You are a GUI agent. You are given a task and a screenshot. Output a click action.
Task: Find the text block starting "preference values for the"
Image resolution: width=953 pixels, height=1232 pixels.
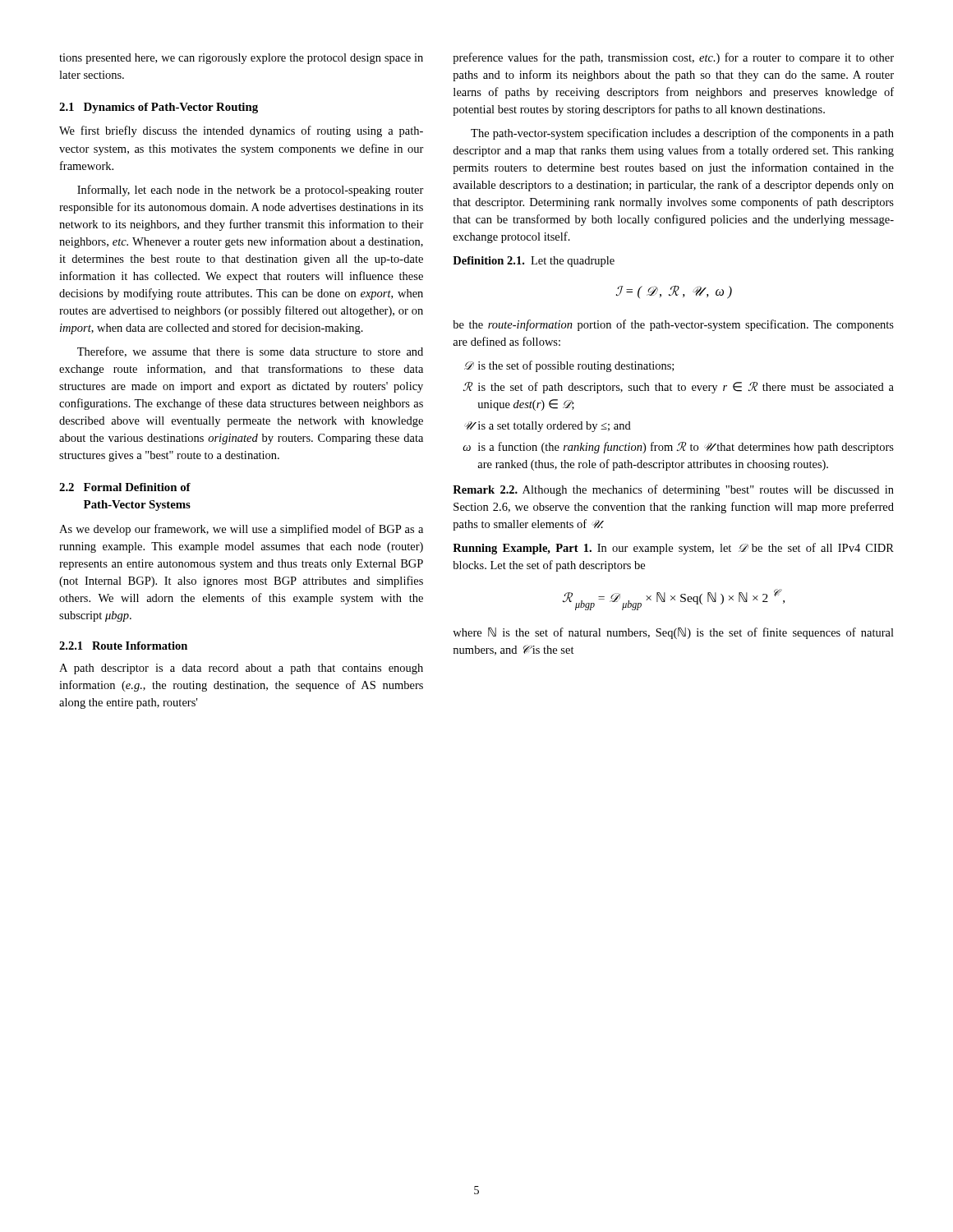coord(673,147)
